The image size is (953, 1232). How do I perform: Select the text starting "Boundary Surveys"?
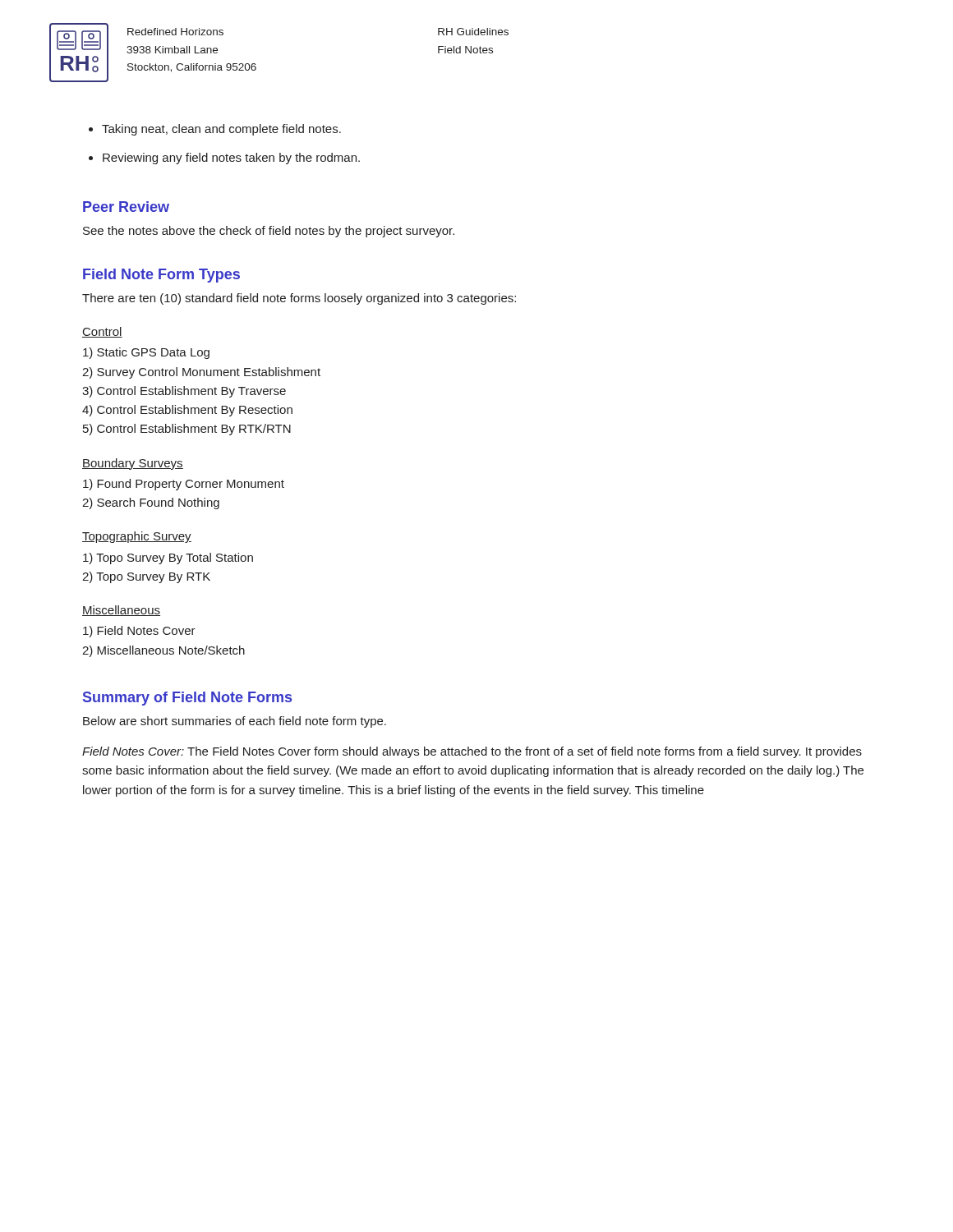click(133, 462)
